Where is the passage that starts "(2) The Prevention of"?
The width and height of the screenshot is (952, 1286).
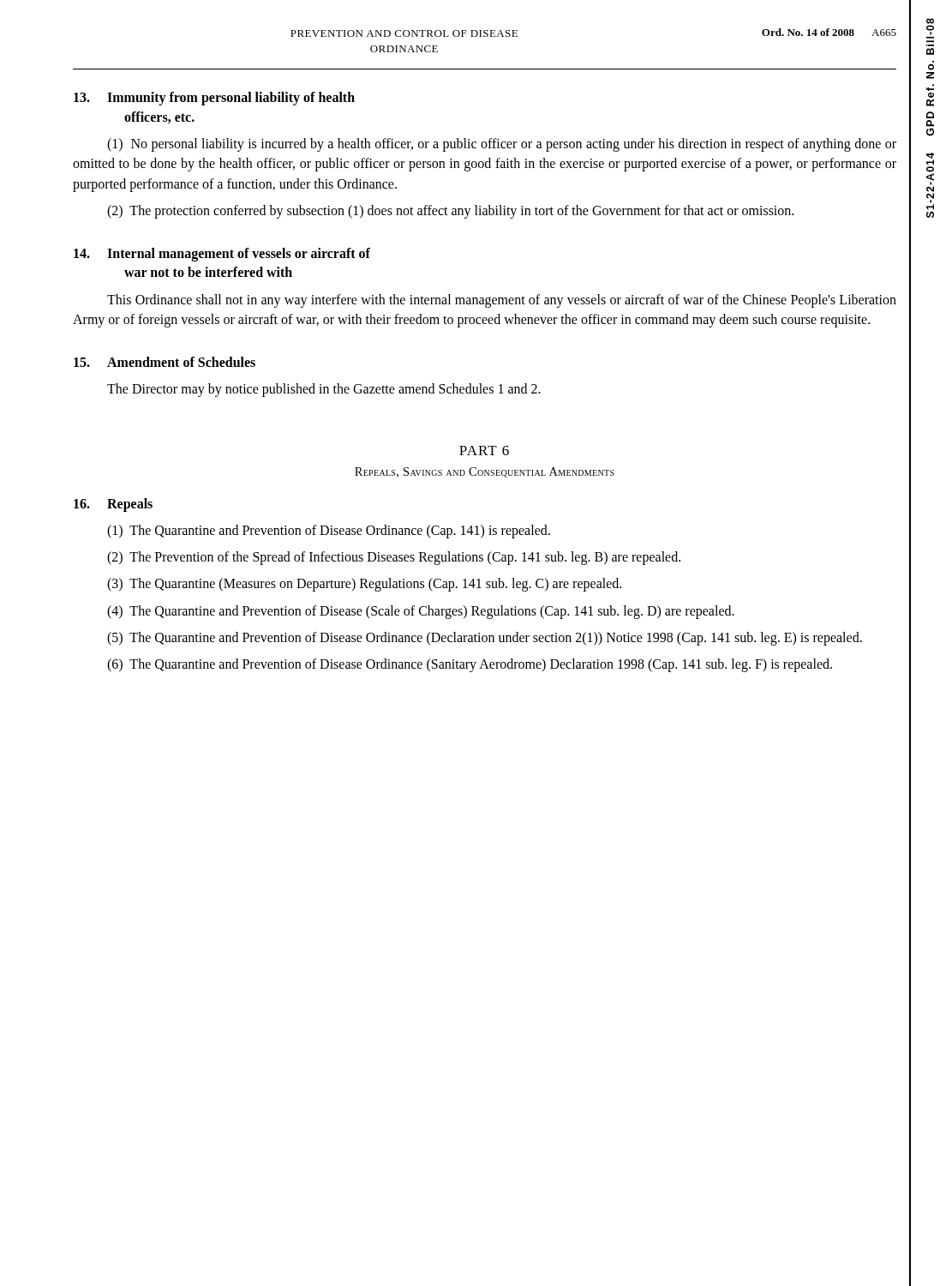pos(394,557)
